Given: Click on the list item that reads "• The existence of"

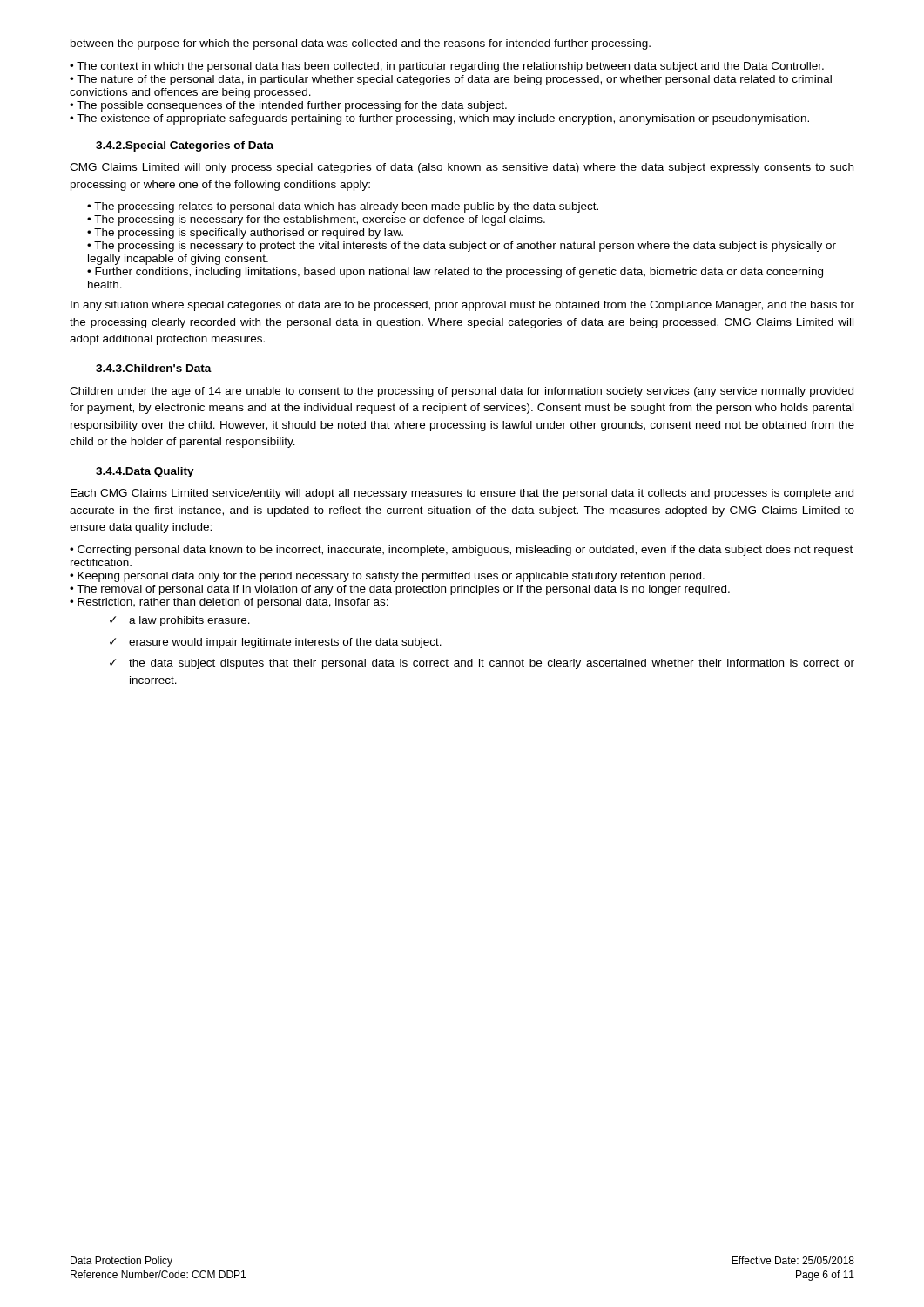Looking at the screenshot, I should 462,118.
